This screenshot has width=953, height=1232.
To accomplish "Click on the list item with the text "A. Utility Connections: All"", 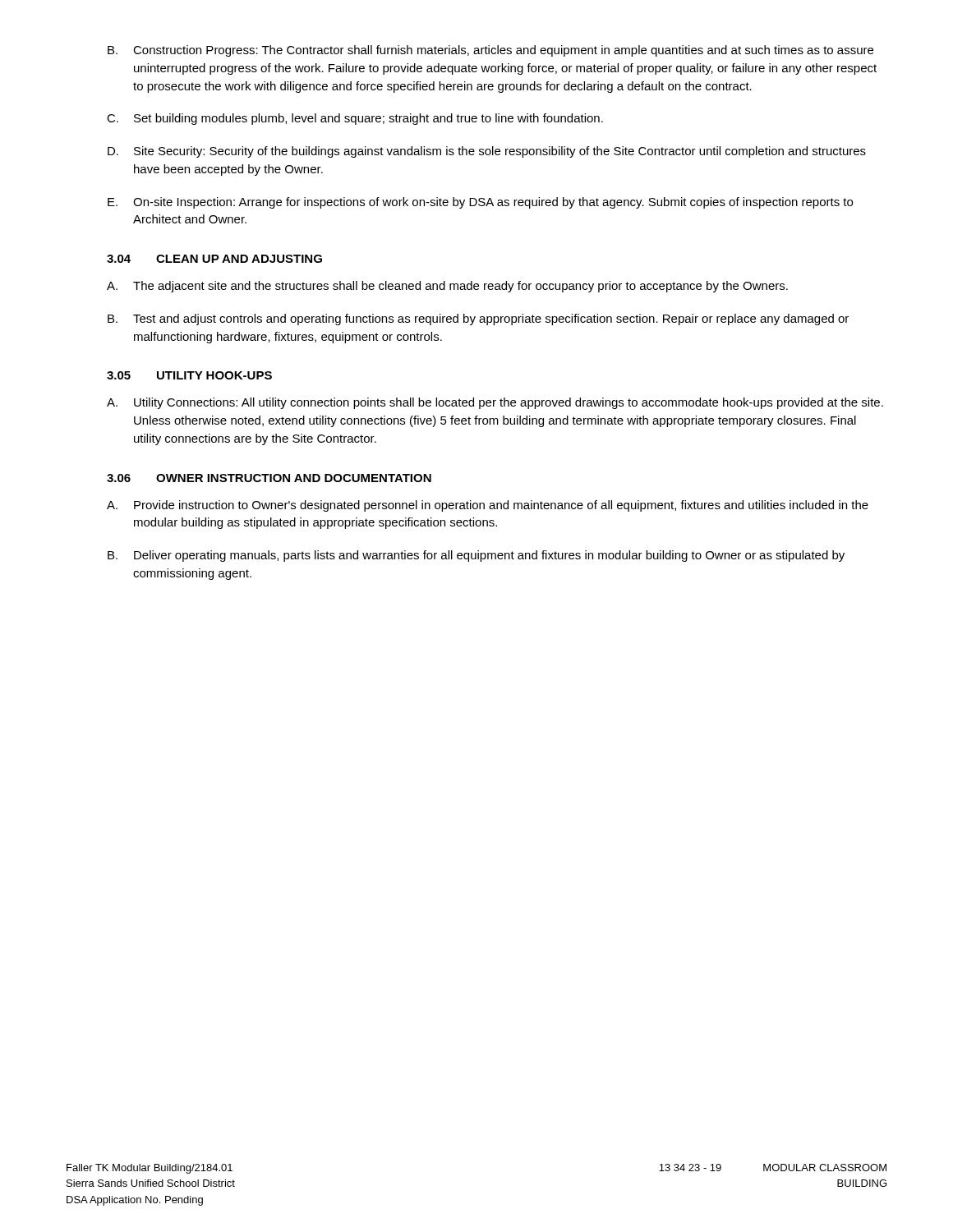I will pos(497,420).
